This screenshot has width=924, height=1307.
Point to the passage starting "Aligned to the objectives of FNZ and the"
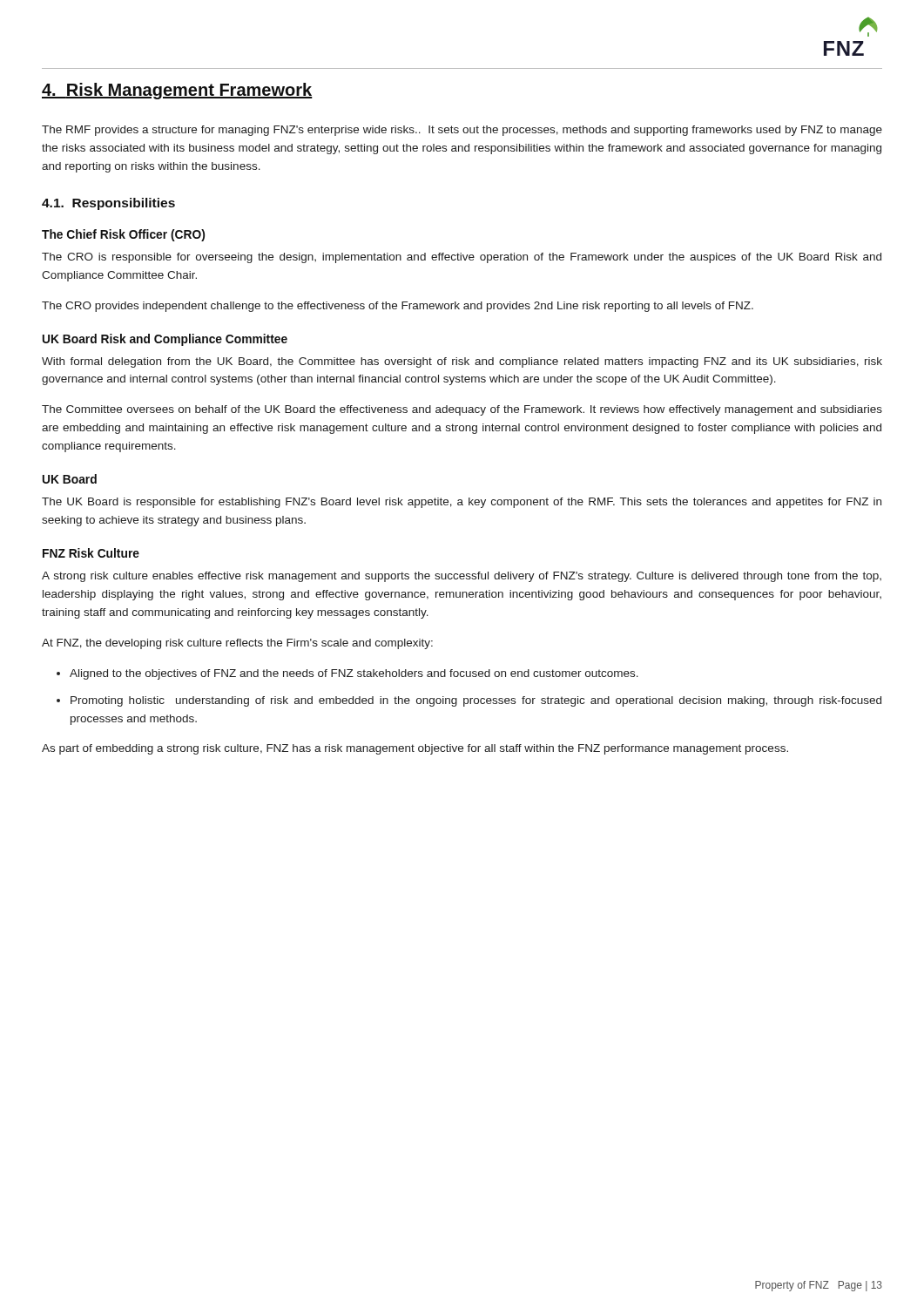coord(476,674)
